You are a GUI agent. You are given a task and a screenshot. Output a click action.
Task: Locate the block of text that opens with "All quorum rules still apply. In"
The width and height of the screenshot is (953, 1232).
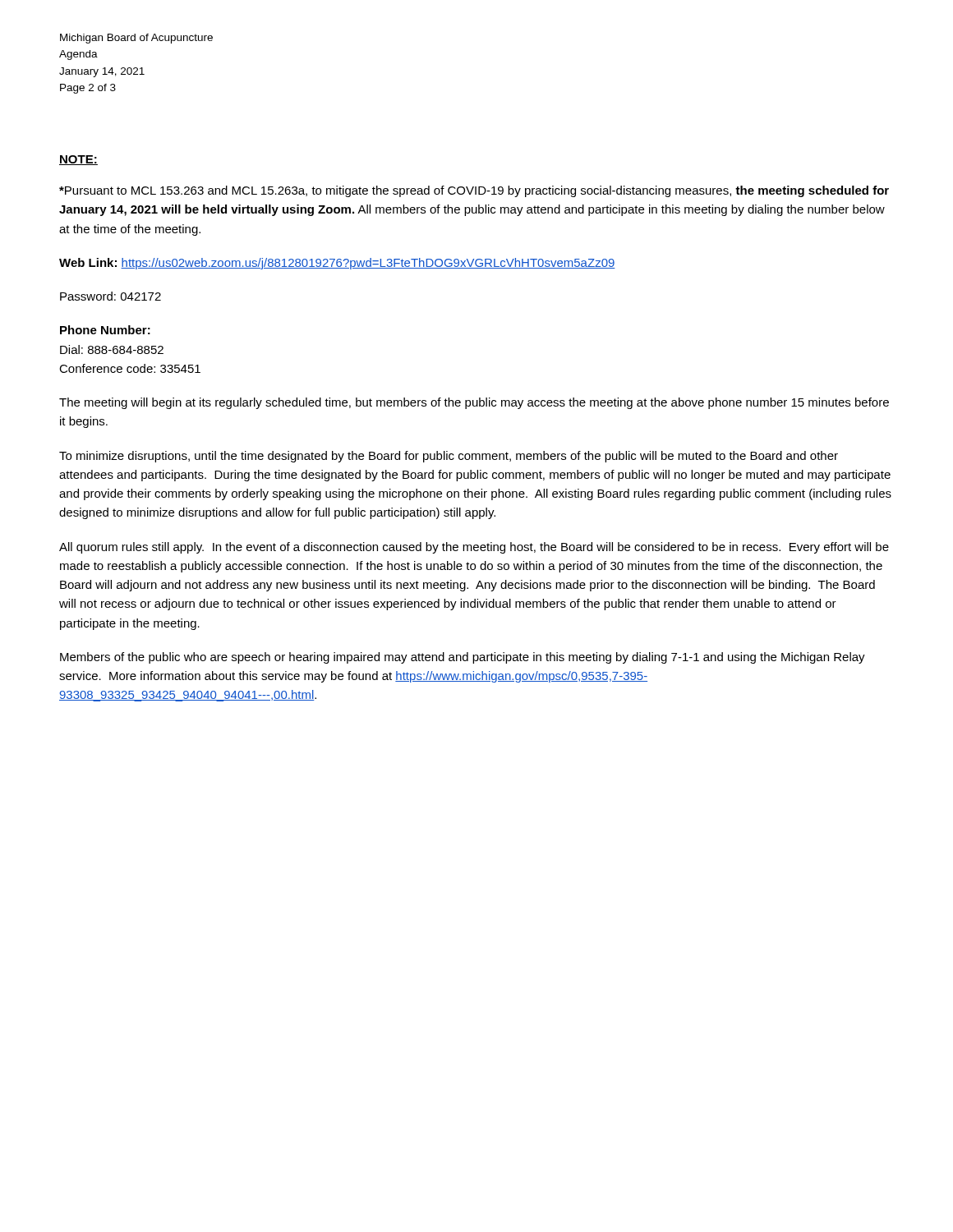[x=474, y=584]
